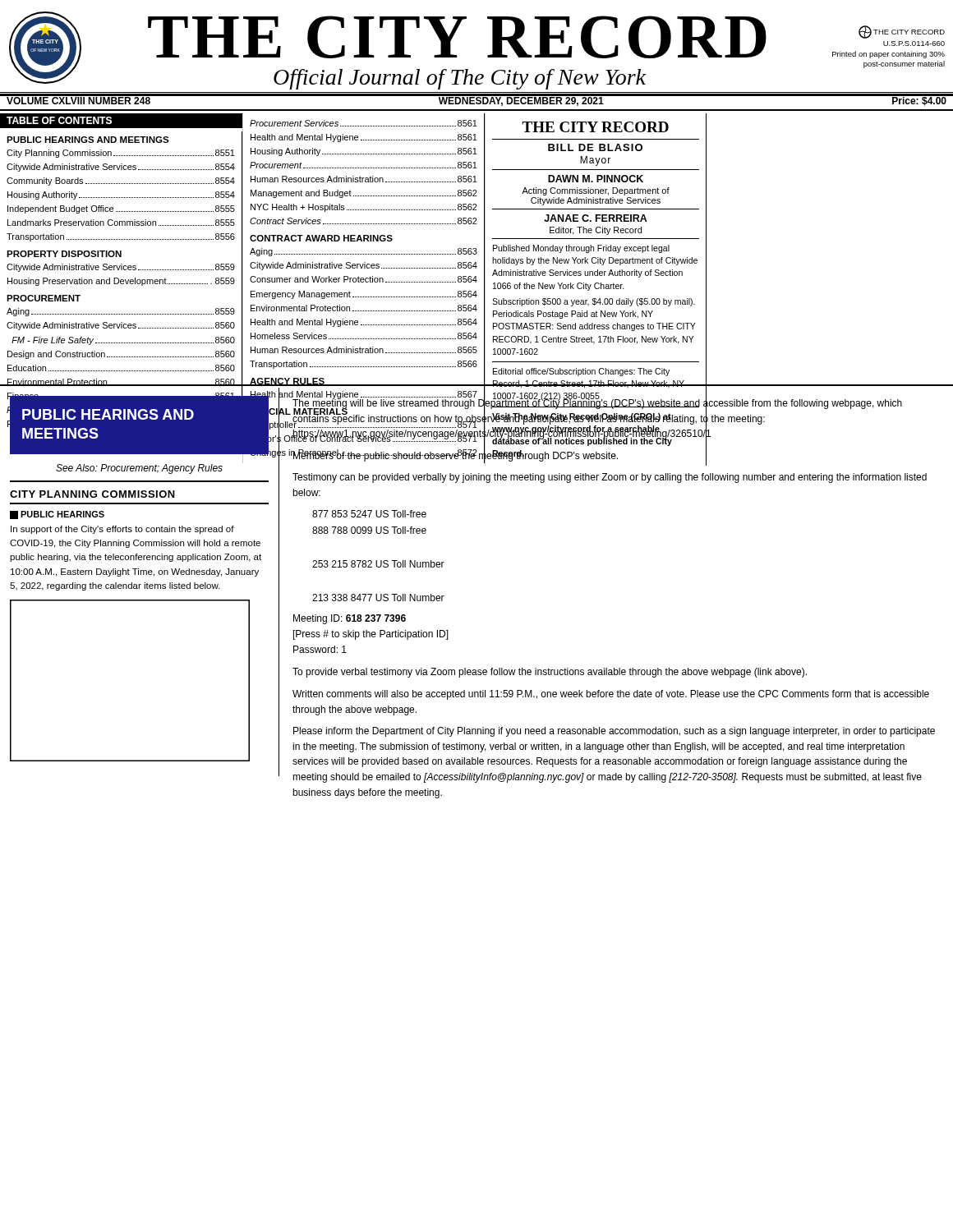Image resolution: width=953 pixels, height=1232 pixels.
Task: Point to the passage starting "Procurement Services8561"
Action: (x=364, y=124)
